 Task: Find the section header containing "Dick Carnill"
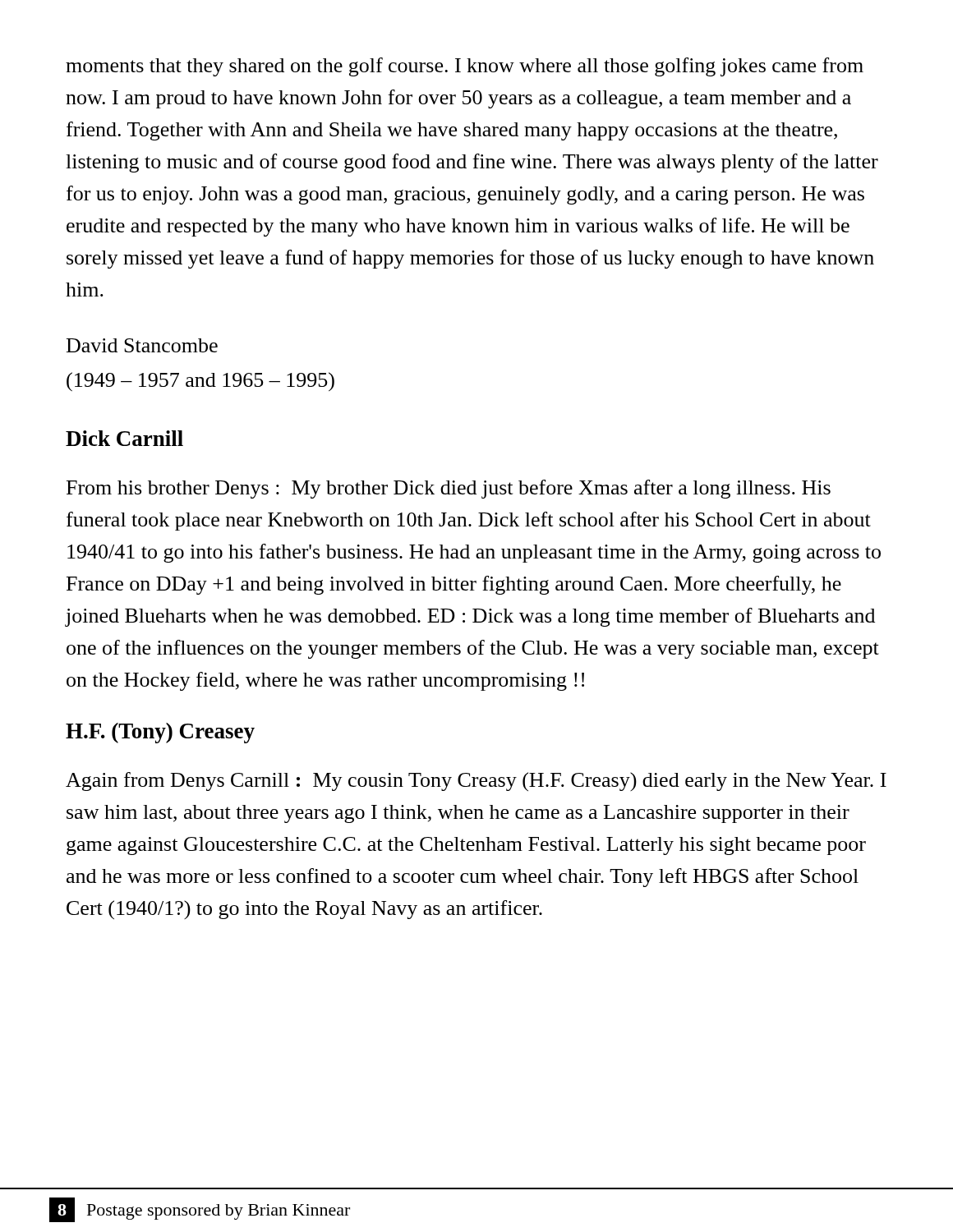[125, 439]
